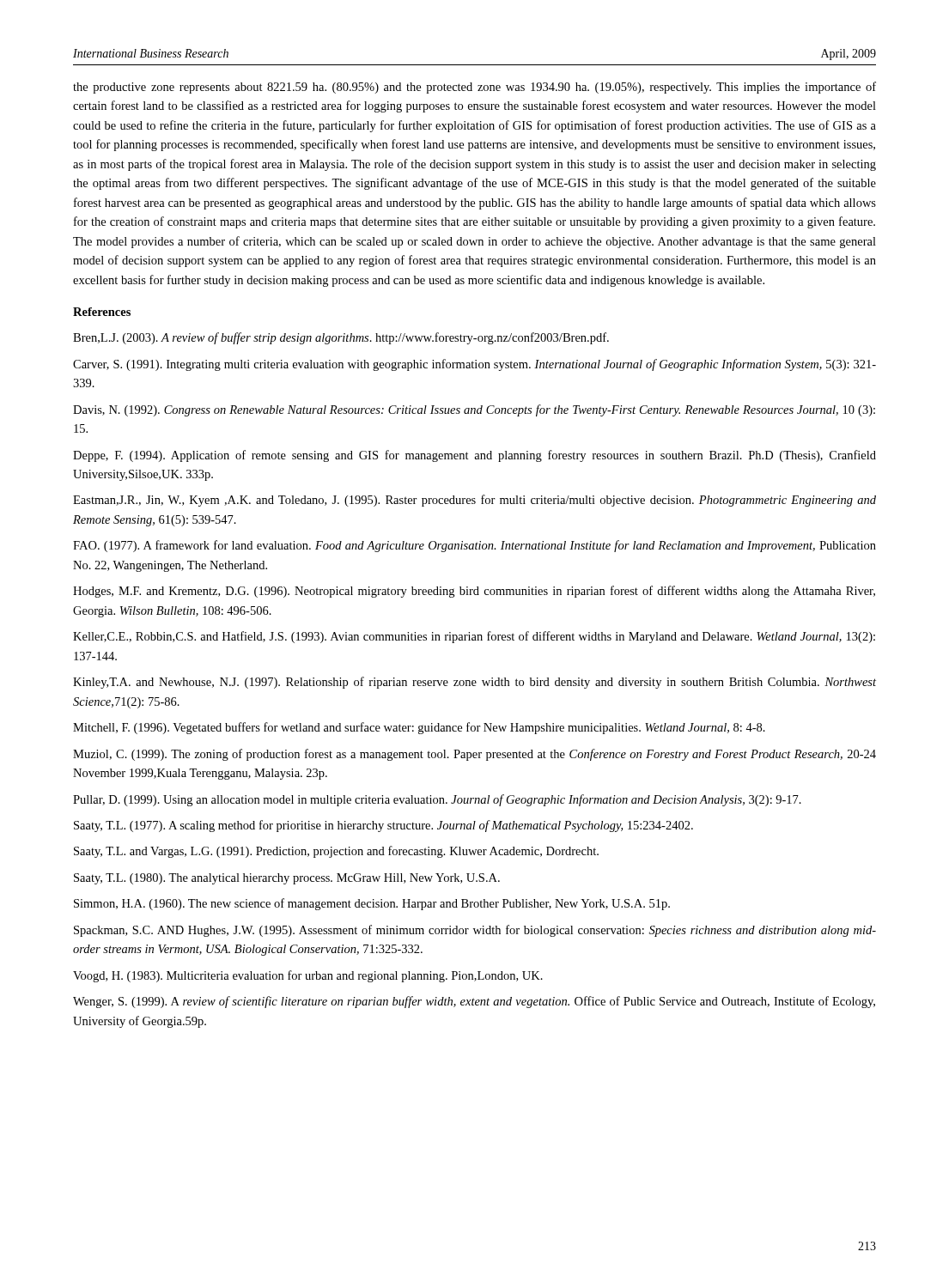Find the list item with the text "Bren,L.J. (2003). A review of buffer strip"
This screenshot has width=949, height=1288.
click(341, 338)
